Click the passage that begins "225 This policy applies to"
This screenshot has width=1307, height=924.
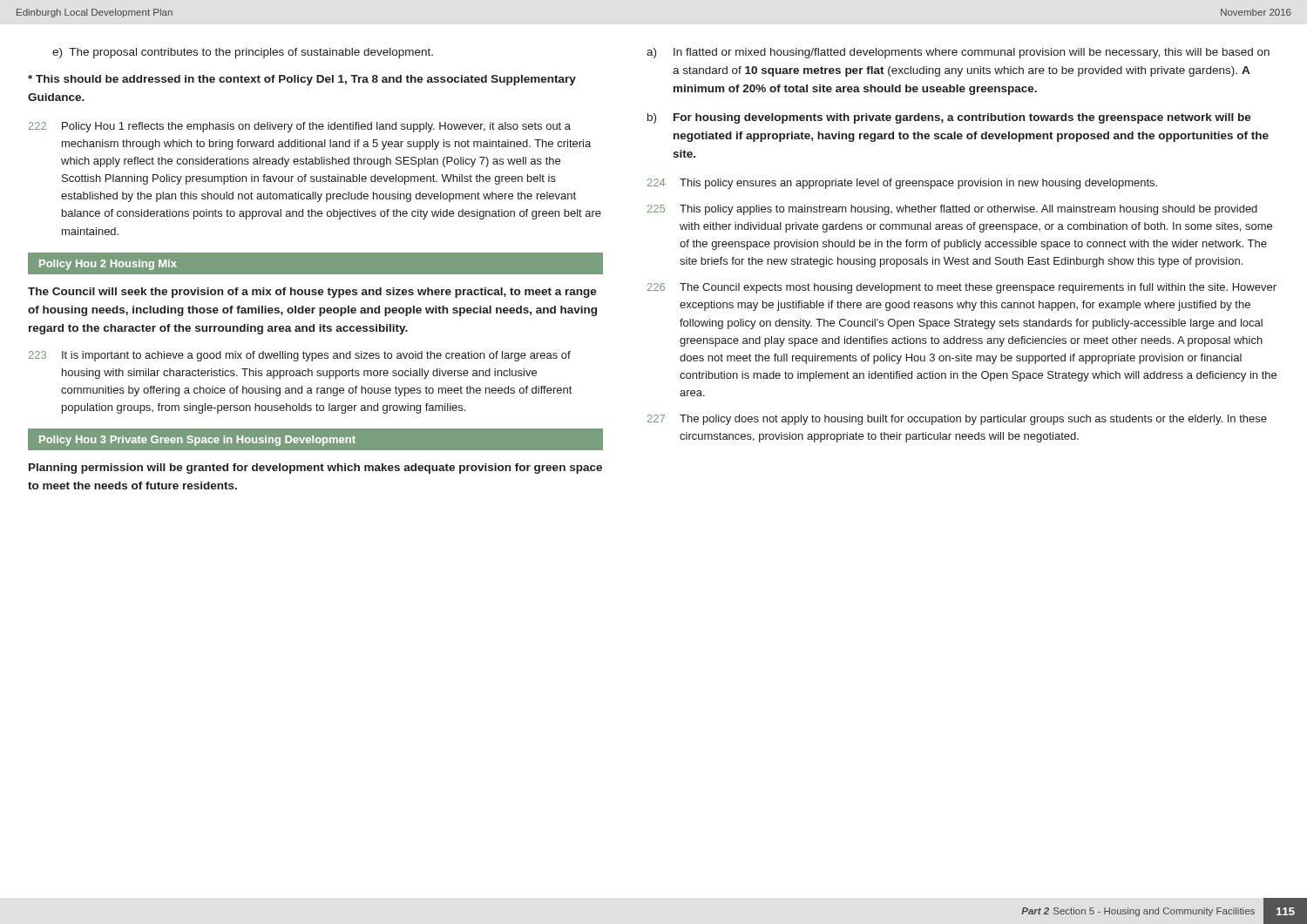point(963,235)
